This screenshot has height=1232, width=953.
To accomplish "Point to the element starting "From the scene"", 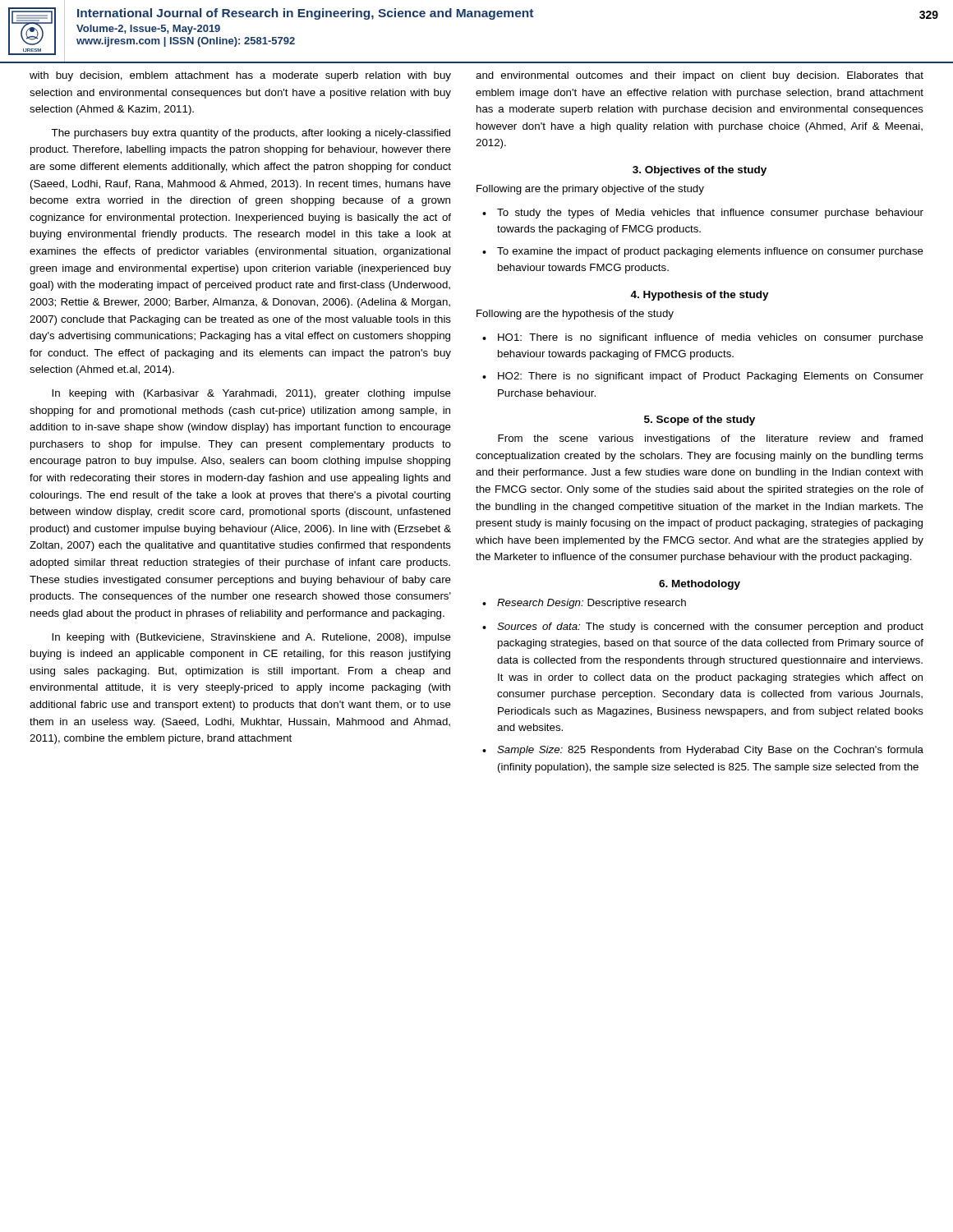I will (x=700, y=498).
